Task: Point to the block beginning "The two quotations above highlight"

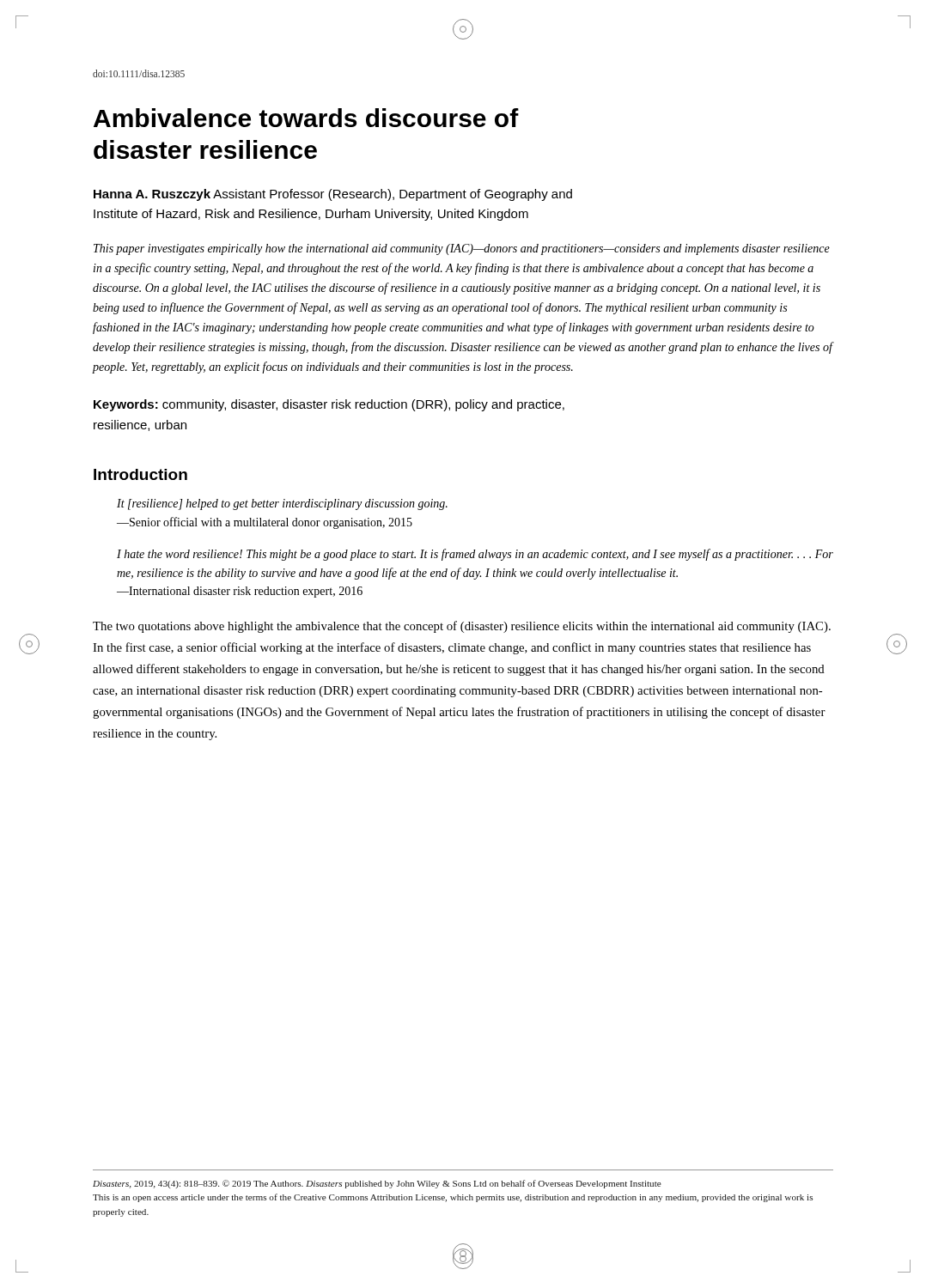Action: [x=462, y=680]
